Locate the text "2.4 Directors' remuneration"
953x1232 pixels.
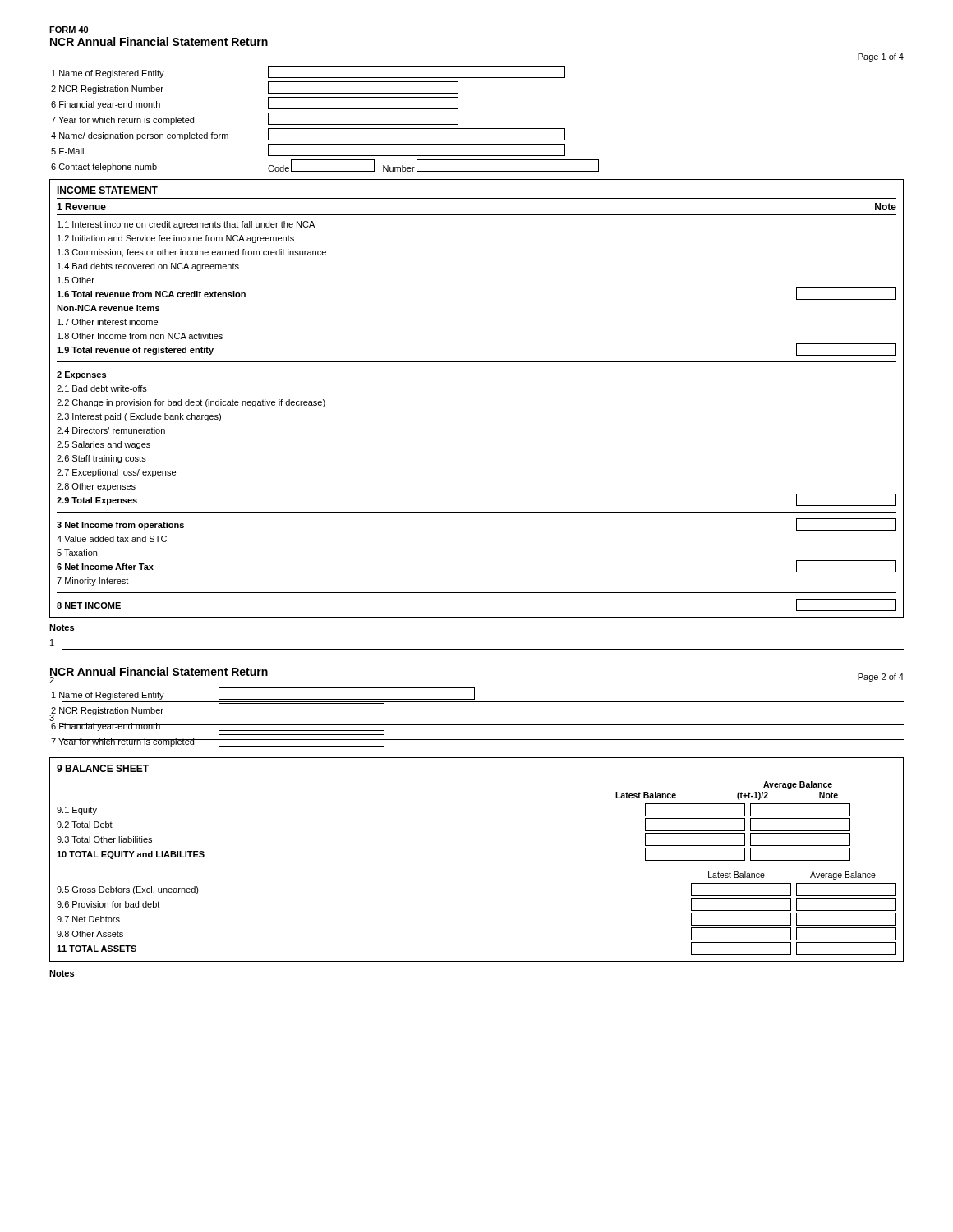111,430
